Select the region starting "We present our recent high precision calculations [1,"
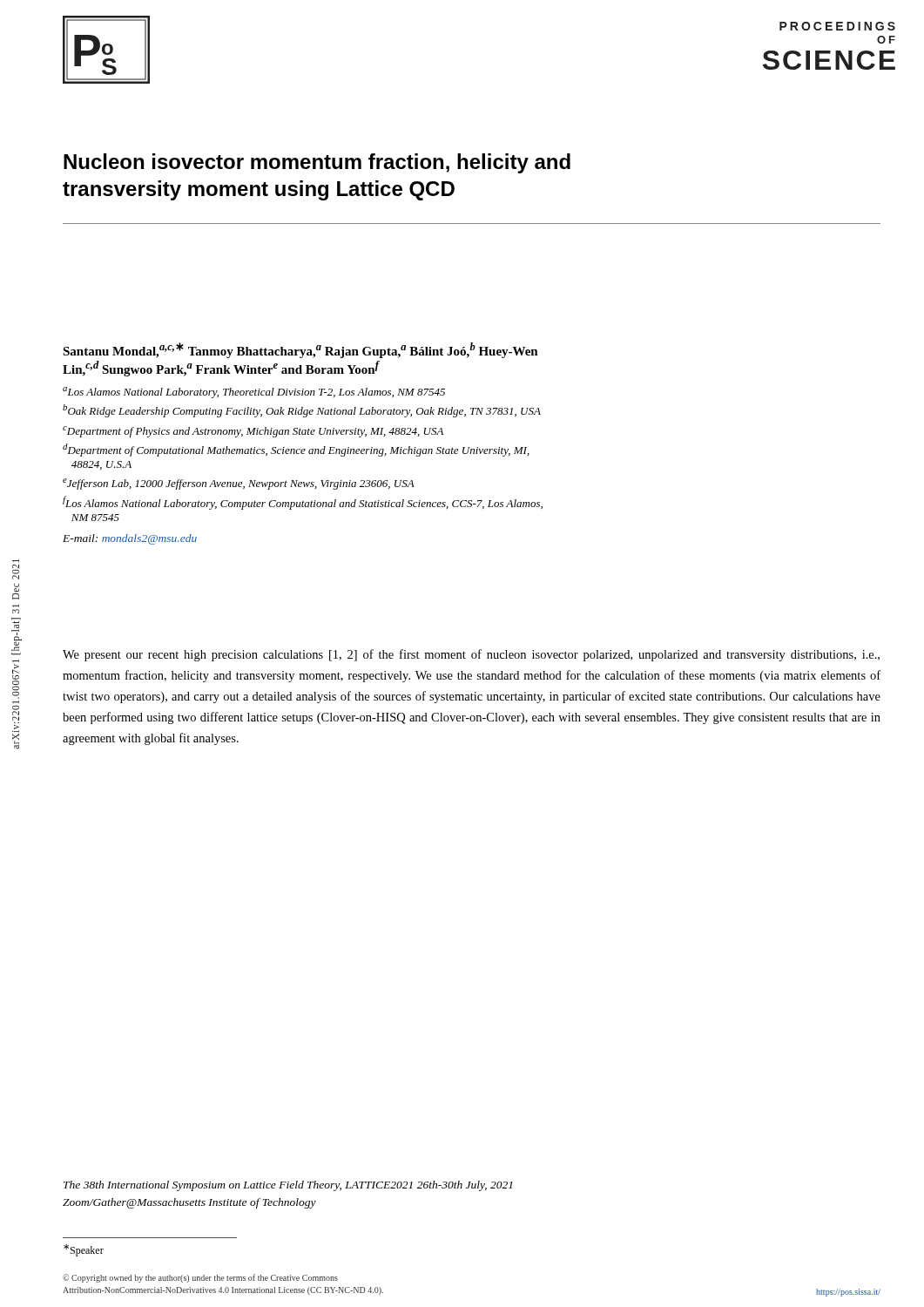 (472, 696)
